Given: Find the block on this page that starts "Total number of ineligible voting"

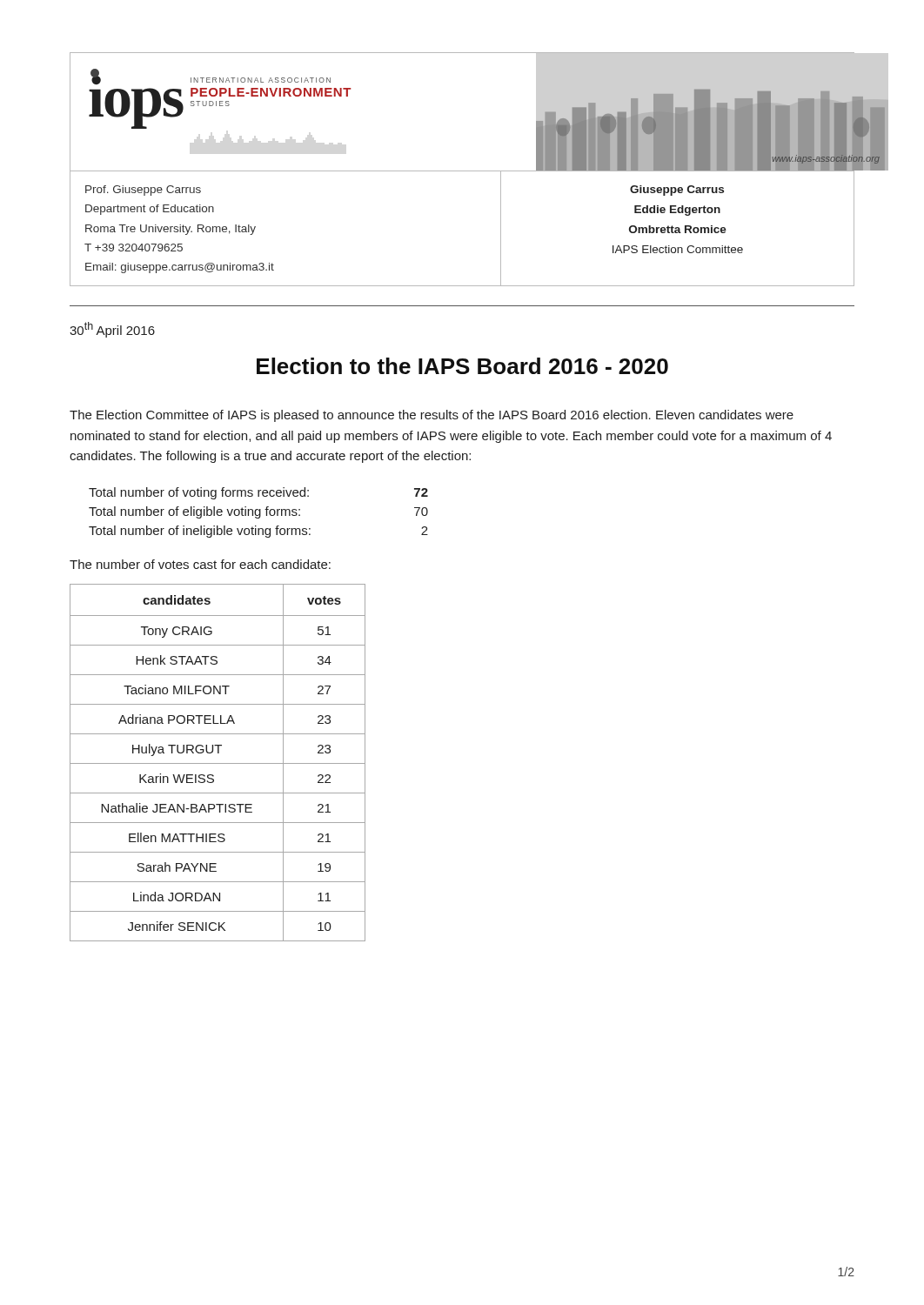Looking at the screenshot, I should tap(258, 530).
